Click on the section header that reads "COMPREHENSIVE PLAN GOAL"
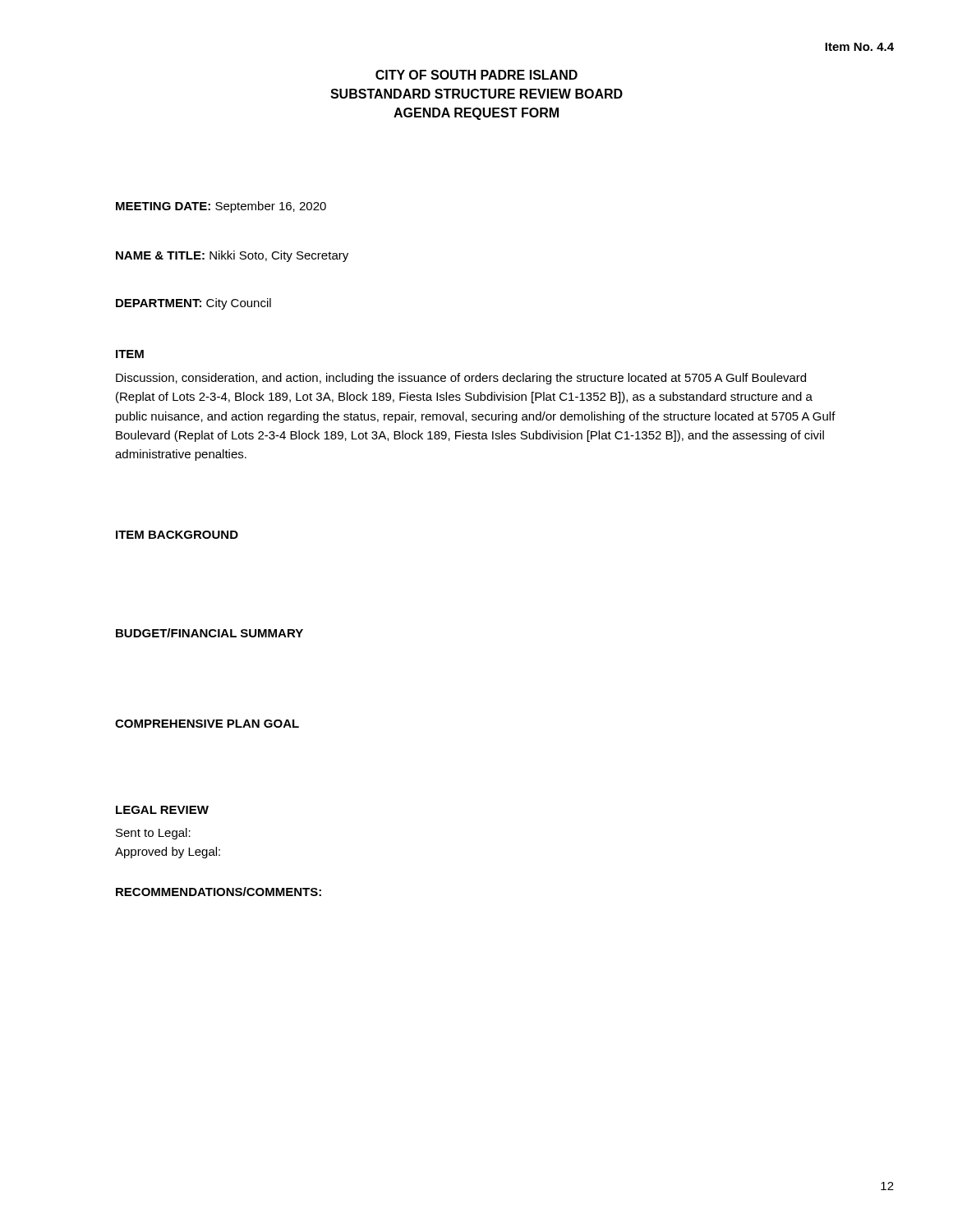The height and width of the screenshot is (1232, 953). click(207, 723)
